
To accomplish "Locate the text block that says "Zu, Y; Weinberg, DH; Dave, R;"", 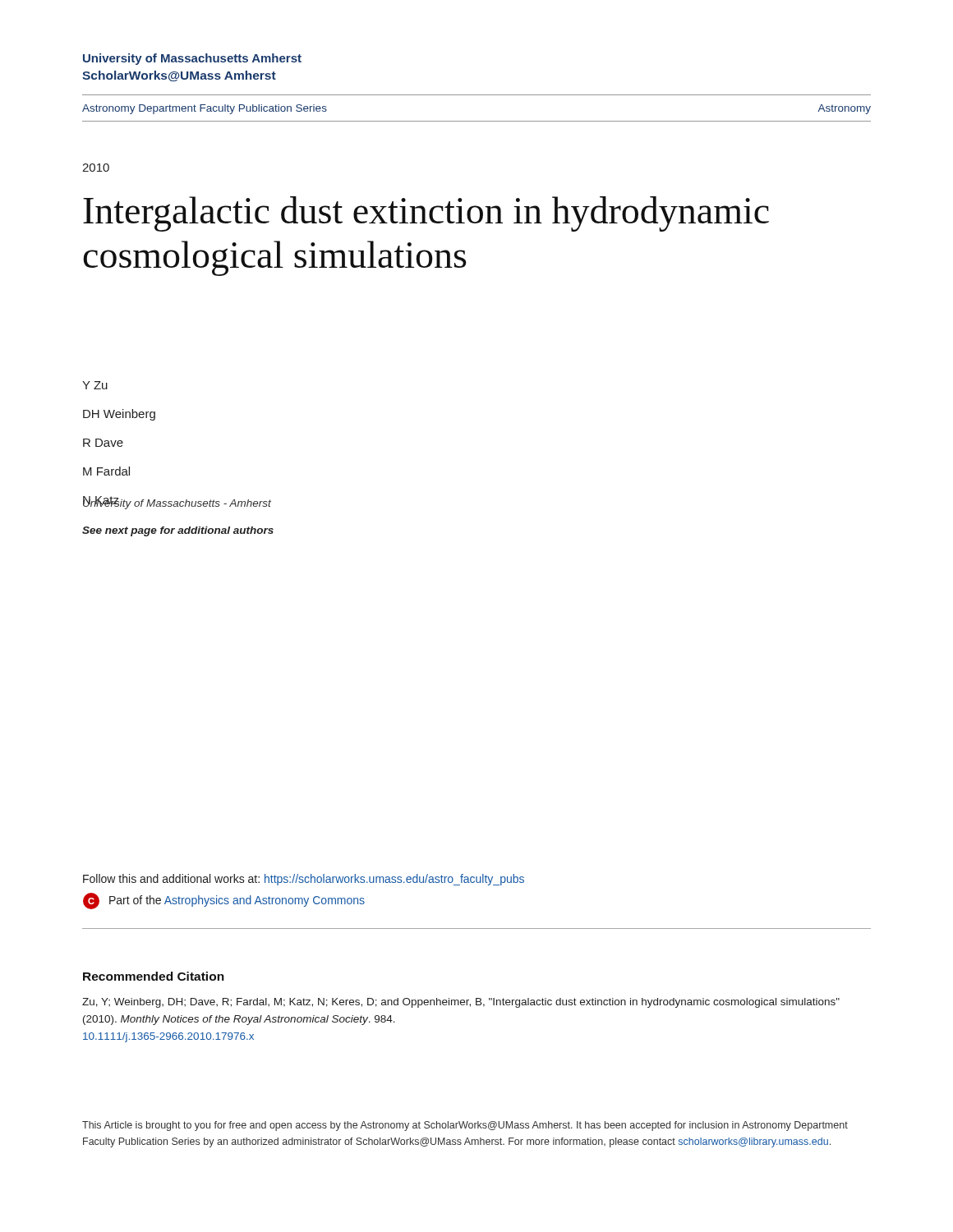I will click(461, 1003).
